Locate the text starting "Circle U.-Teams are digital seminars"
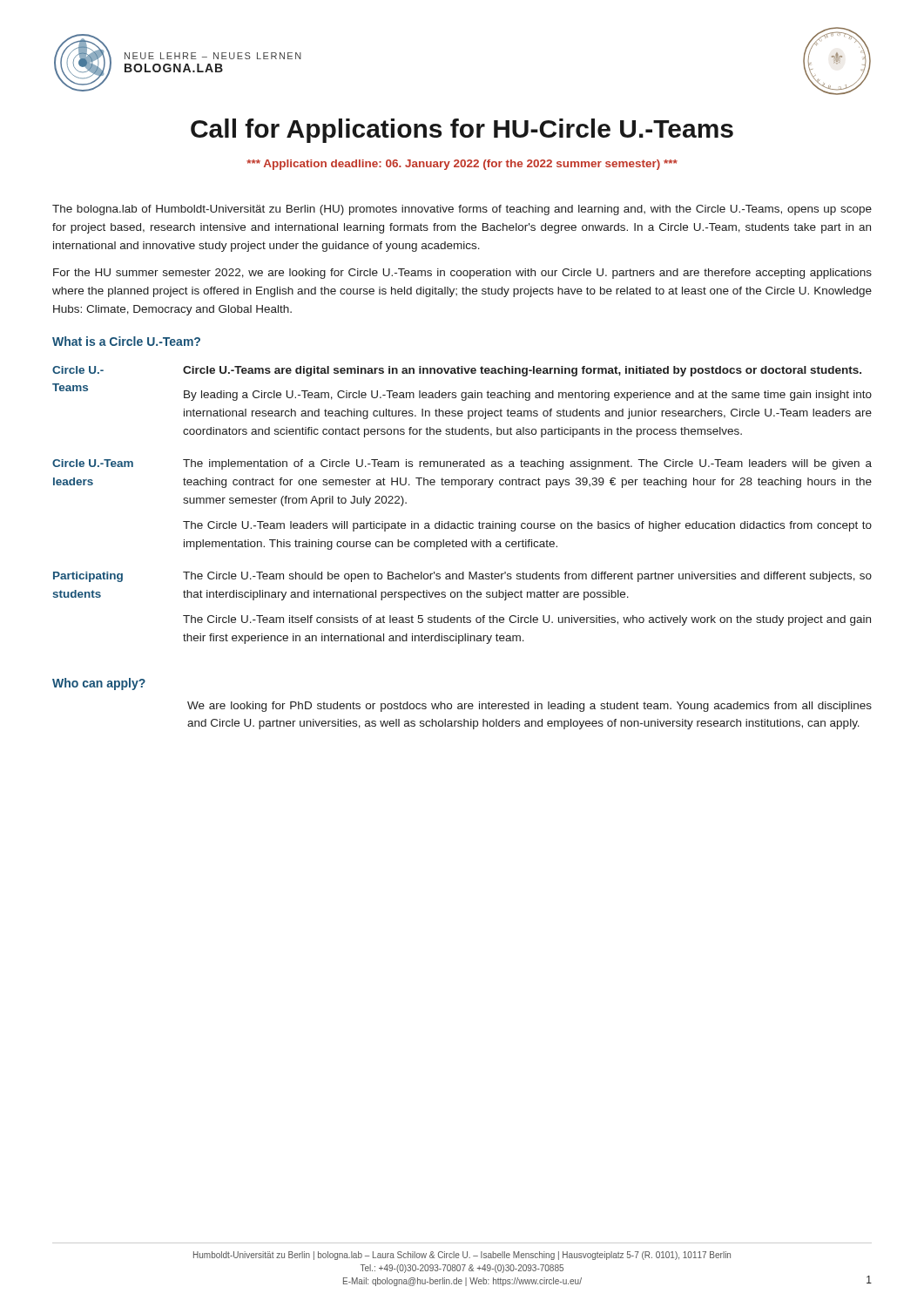The height and width of the screenshot is (1307, 924). point(522,369)
